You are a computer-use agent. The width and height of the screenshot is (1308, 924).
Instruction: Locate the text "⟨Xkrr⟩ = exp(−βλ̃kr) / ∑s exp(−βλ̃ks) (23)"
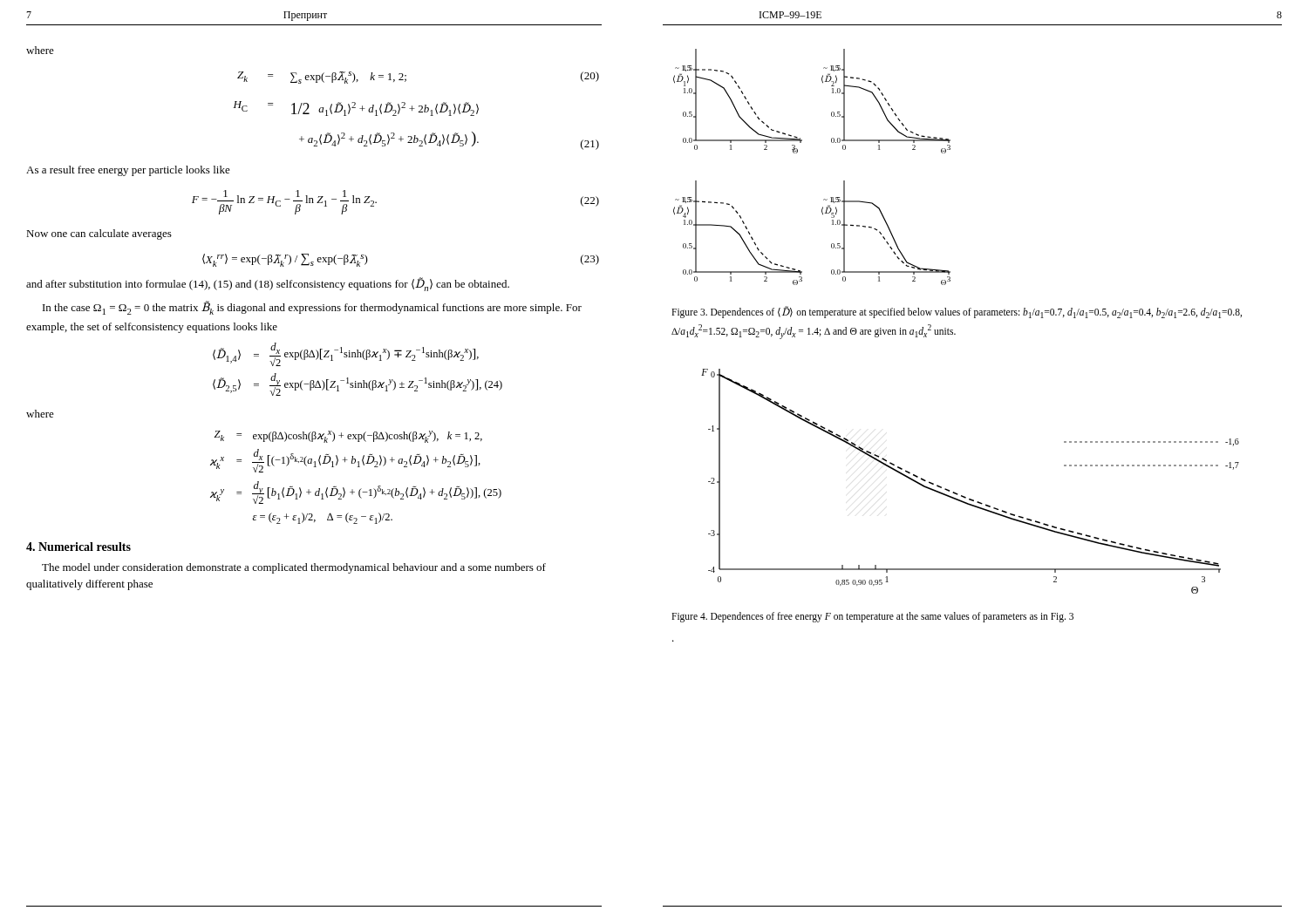[x=314, y=259]
